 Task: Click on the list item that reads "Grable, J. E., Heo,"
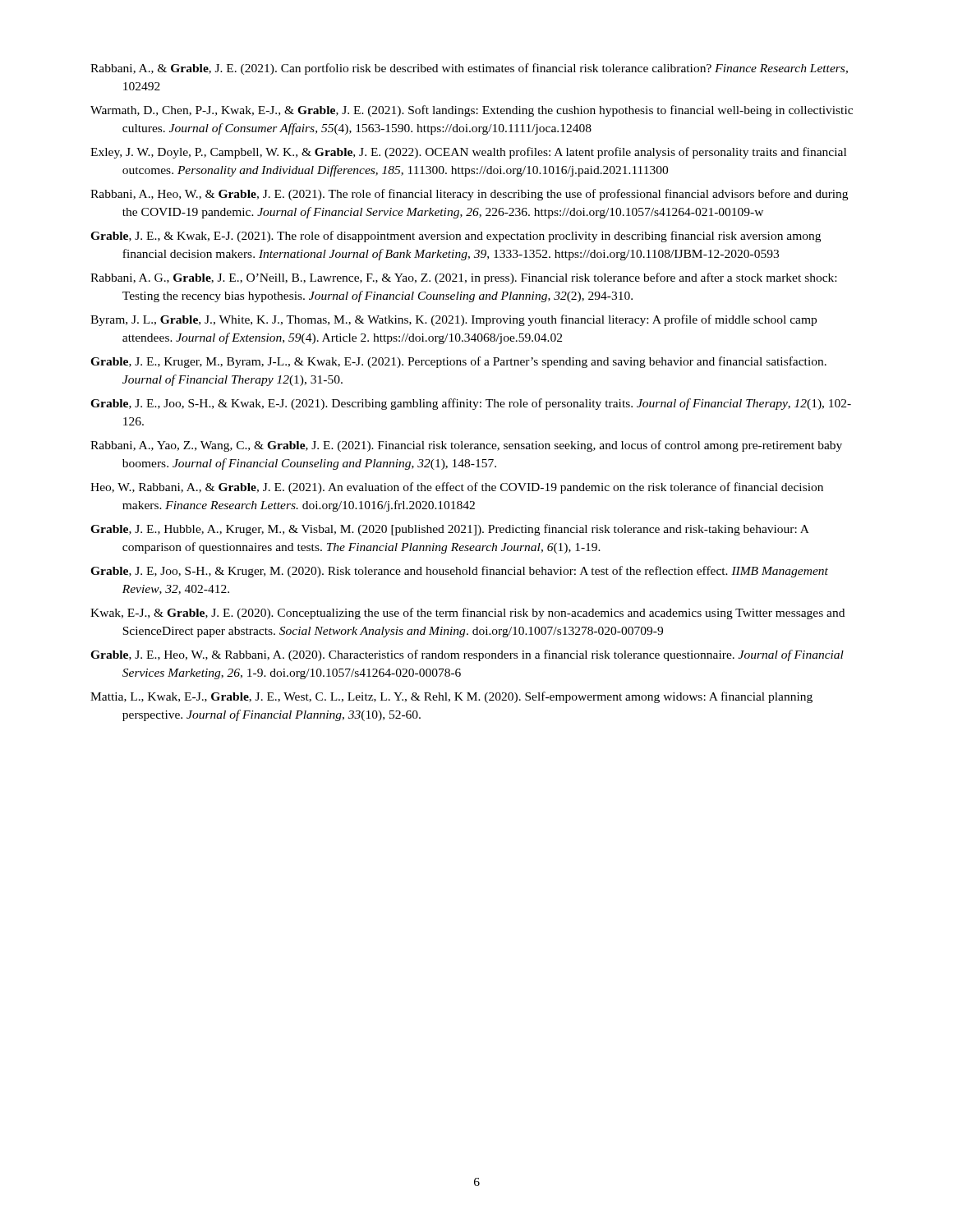(x=467, y=663)
